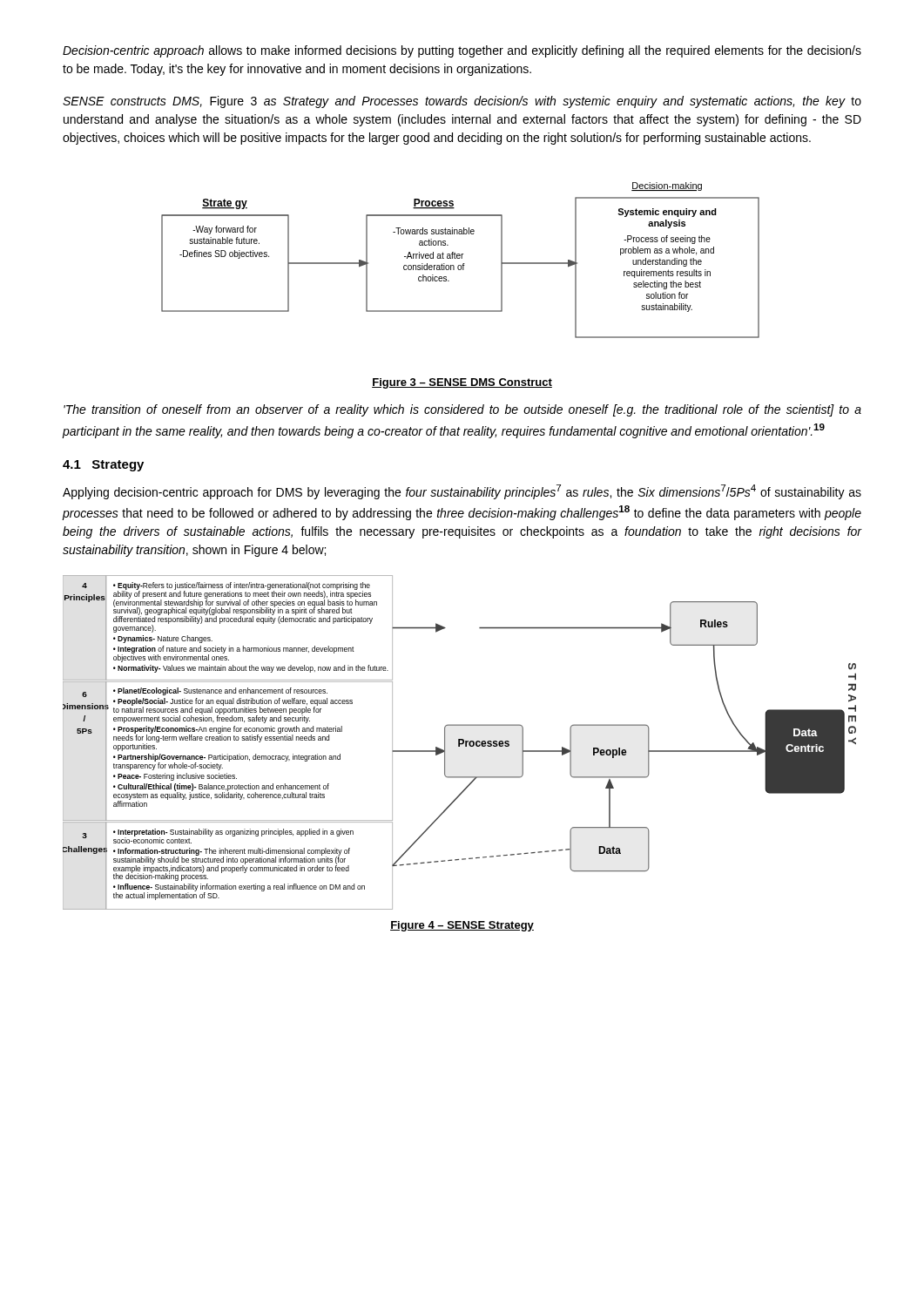This screenshot has width=924, height=1307.
Task: Locate the text block that reads "Applying decision-centric approach for DMS by leveraging the"
Action: (462, 519)
